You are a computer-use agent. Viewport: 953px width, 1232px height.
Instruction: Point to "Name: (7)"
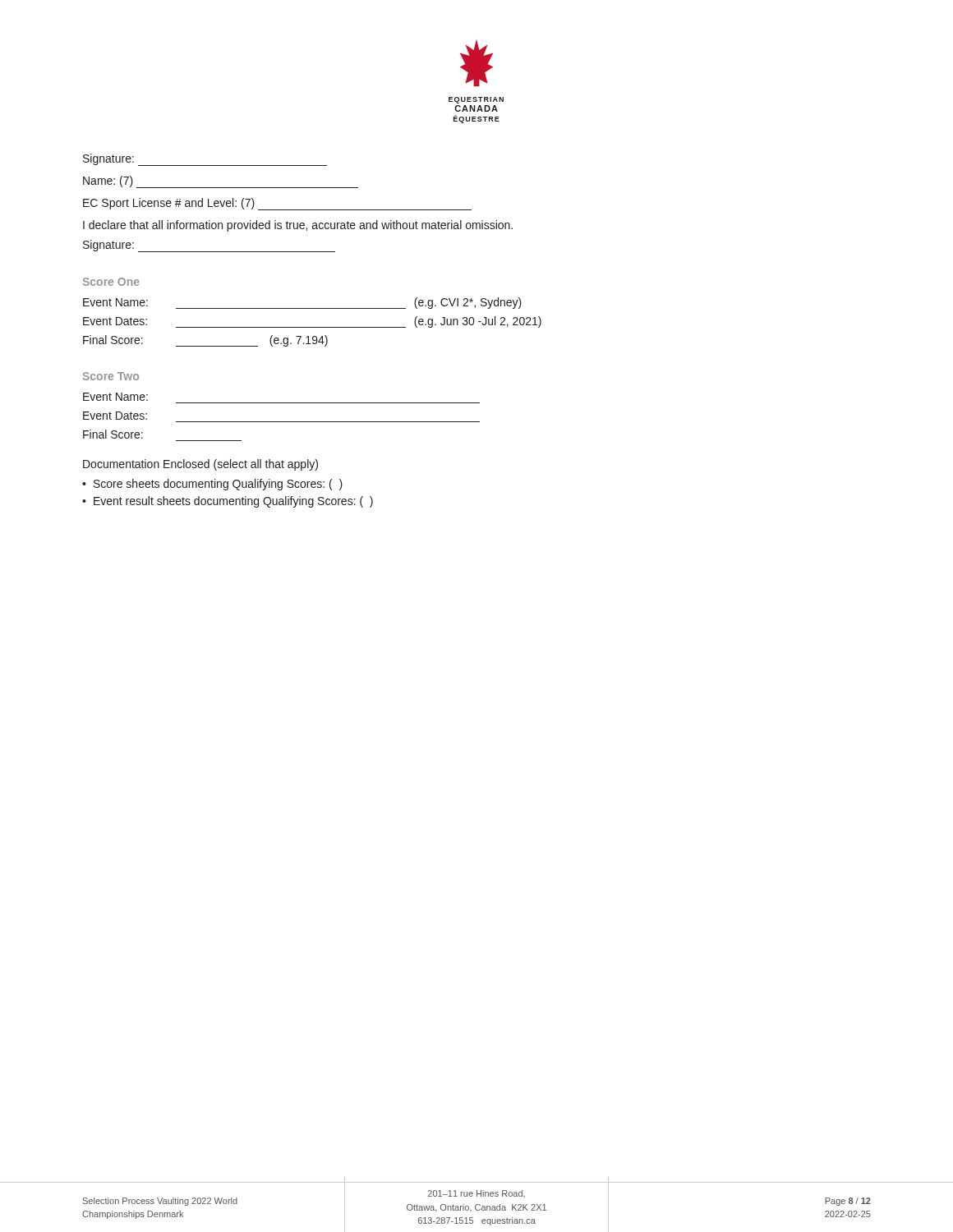pos(220,181)
